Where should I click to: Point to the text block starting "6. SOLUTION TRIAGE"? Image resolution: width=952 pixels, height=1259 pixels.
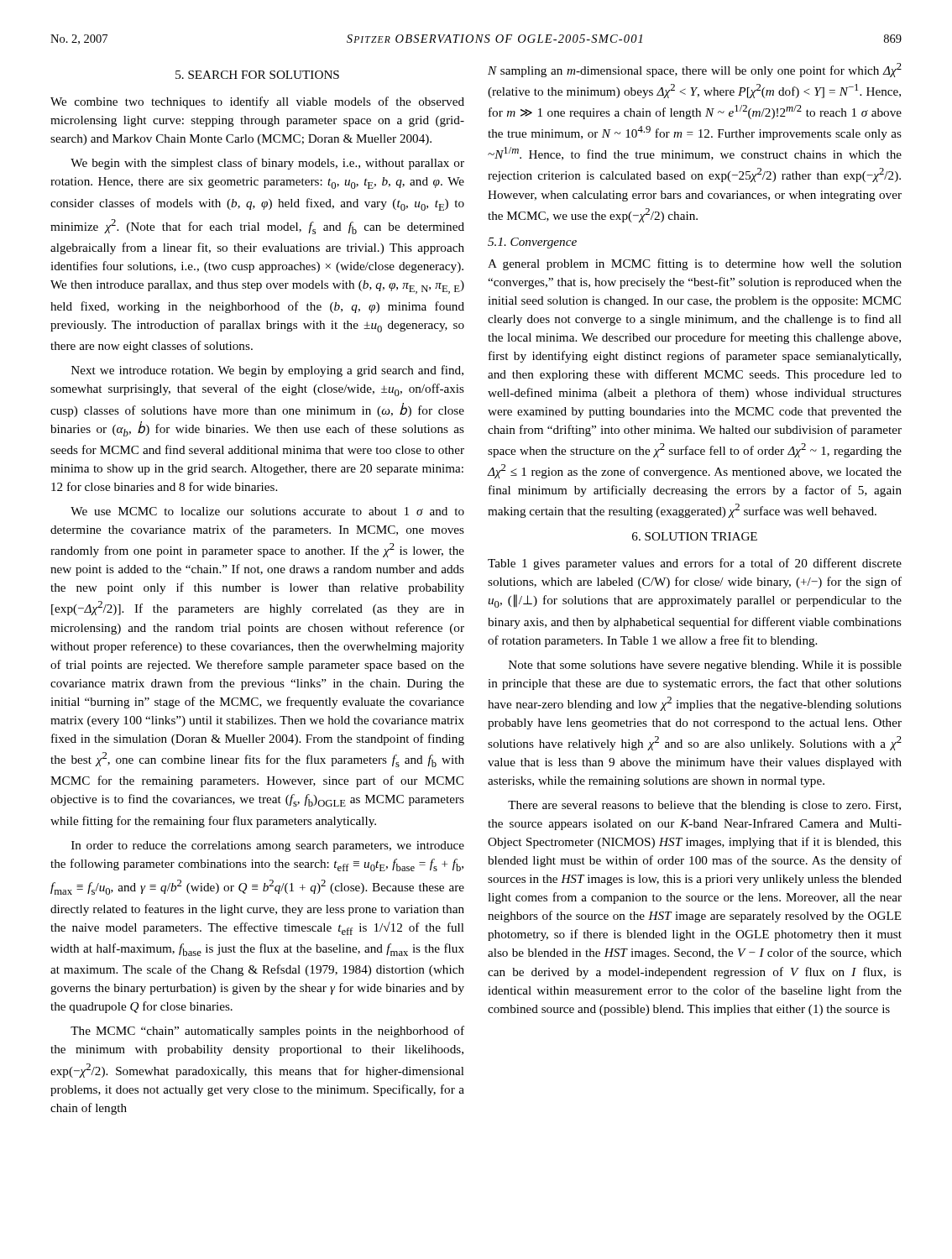coord(695,536)
